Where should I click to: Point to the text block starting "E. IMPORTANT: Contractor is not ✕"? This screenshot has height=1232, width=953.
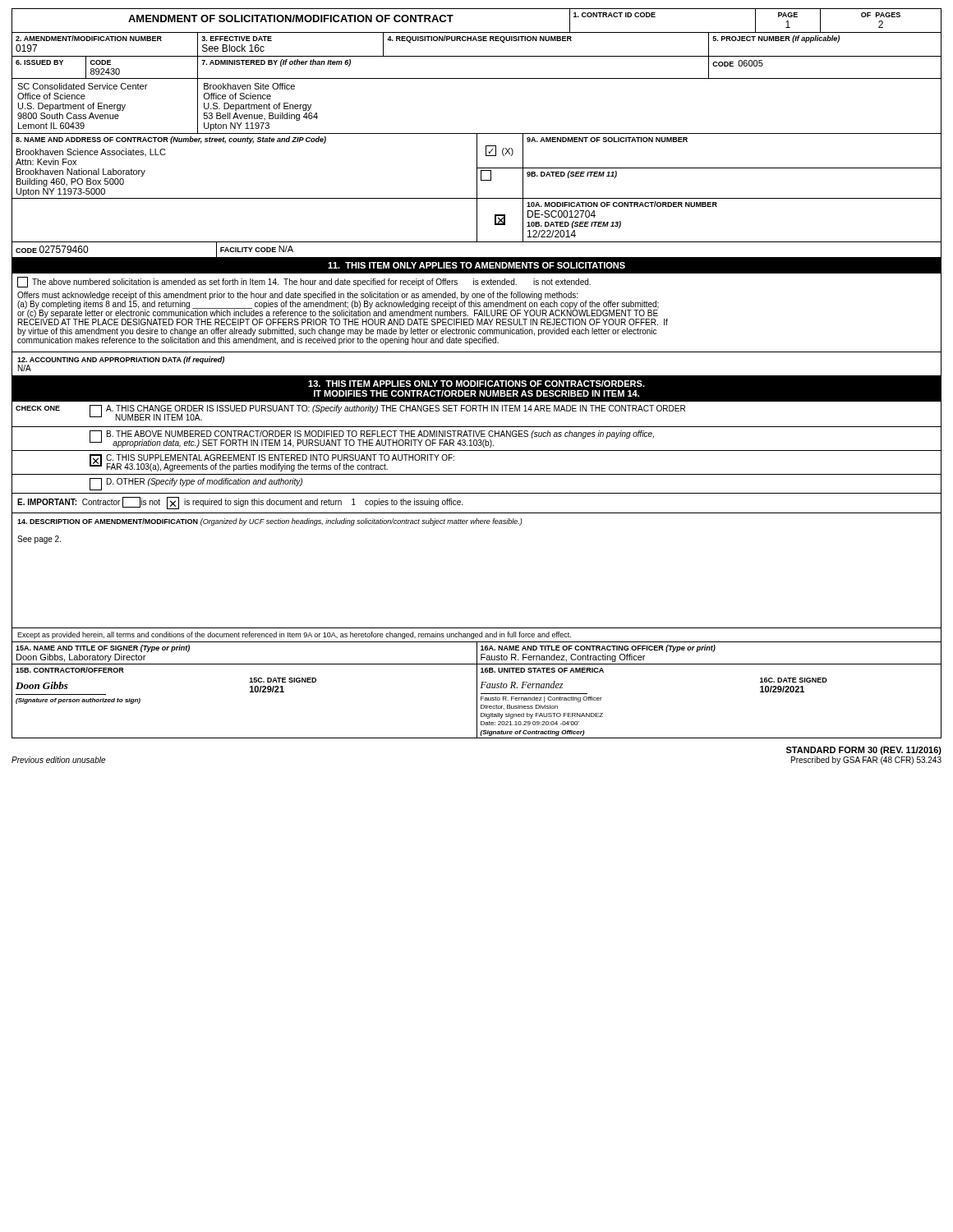coord(240,503)
